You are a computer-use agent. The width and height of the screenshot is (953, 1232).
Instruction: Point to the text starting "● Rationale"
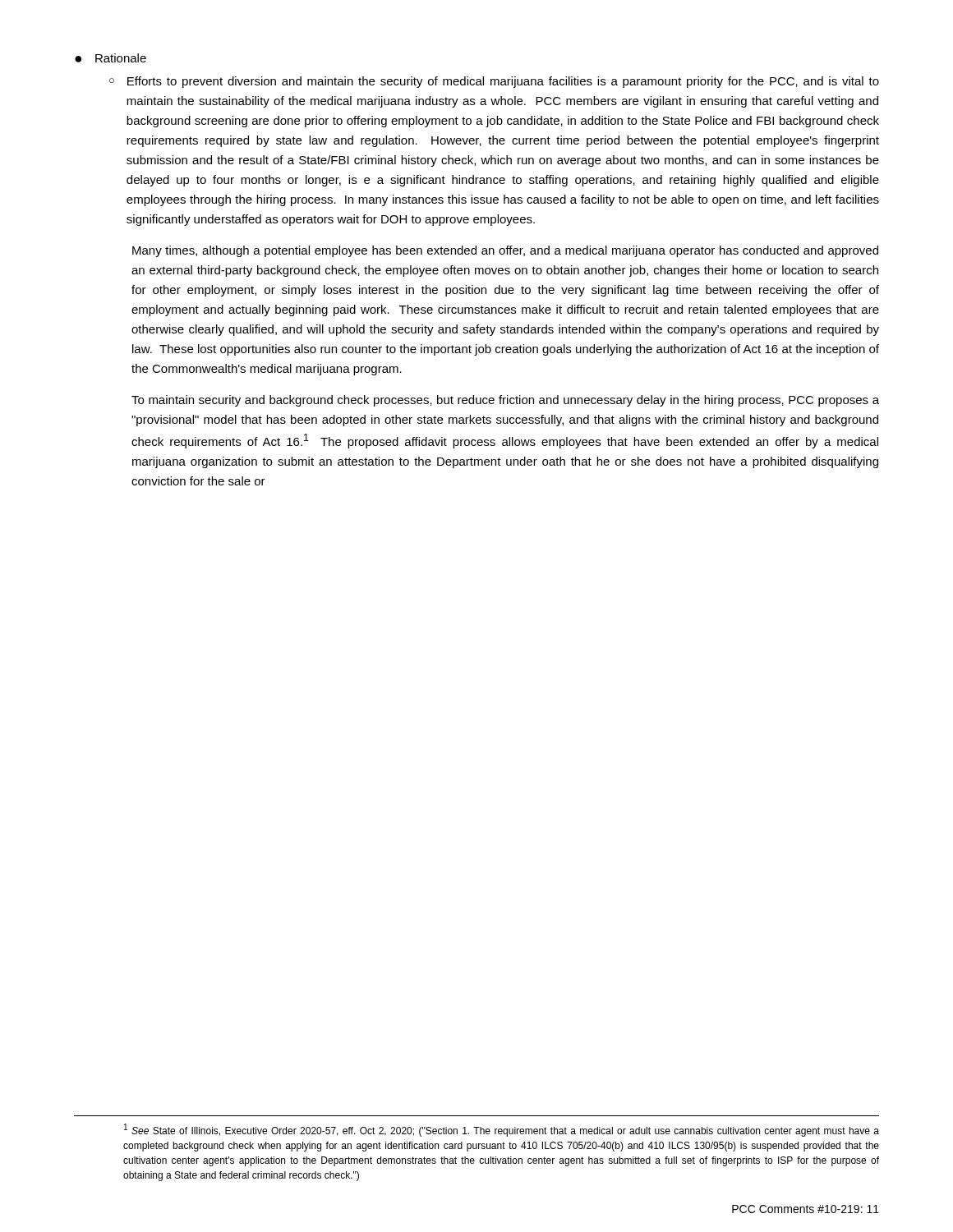(x=110, y=59)
